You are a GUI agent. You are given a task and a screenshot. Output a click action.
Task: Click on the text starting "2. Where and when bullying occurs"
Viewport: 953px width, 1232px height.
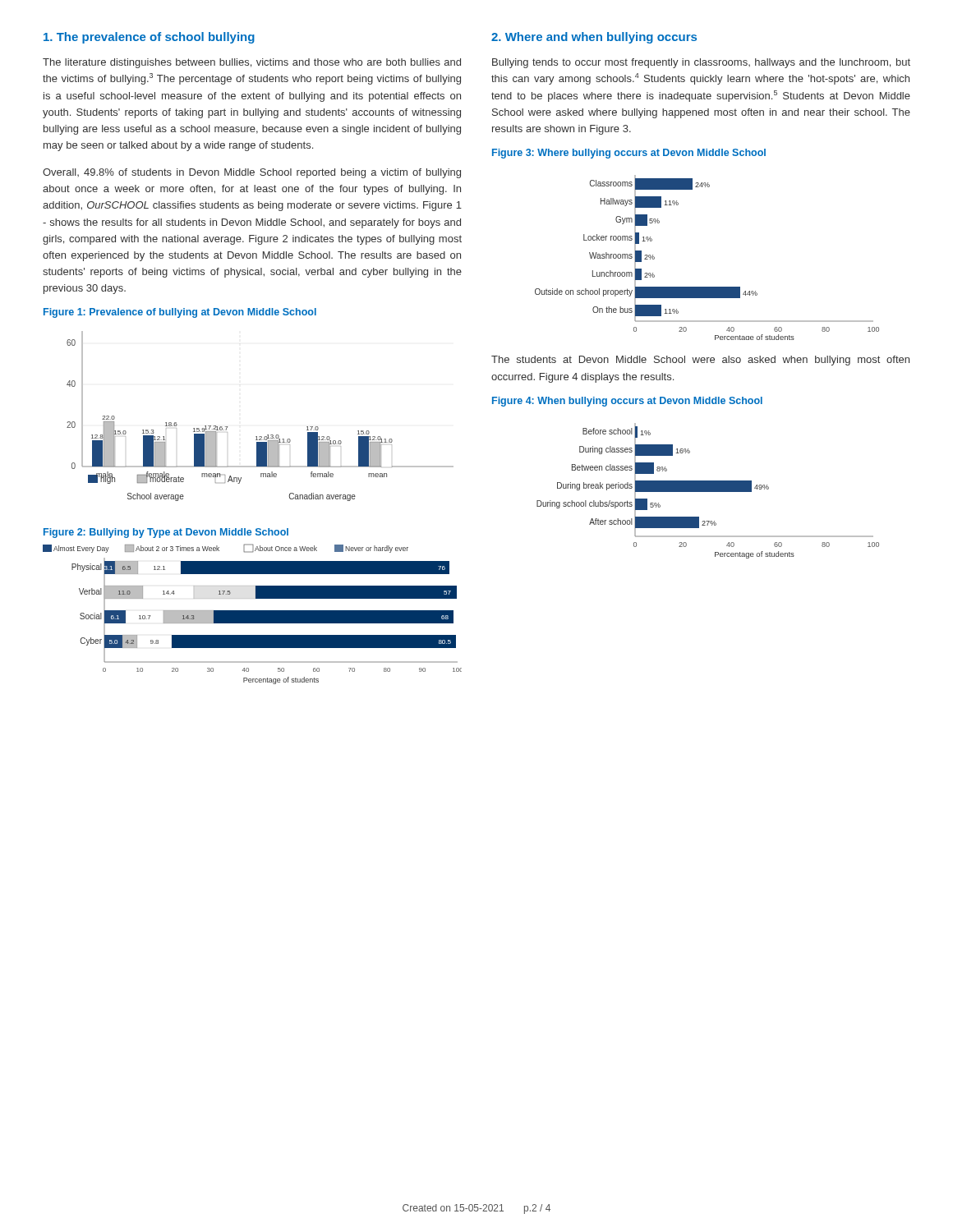coord(701,37)
